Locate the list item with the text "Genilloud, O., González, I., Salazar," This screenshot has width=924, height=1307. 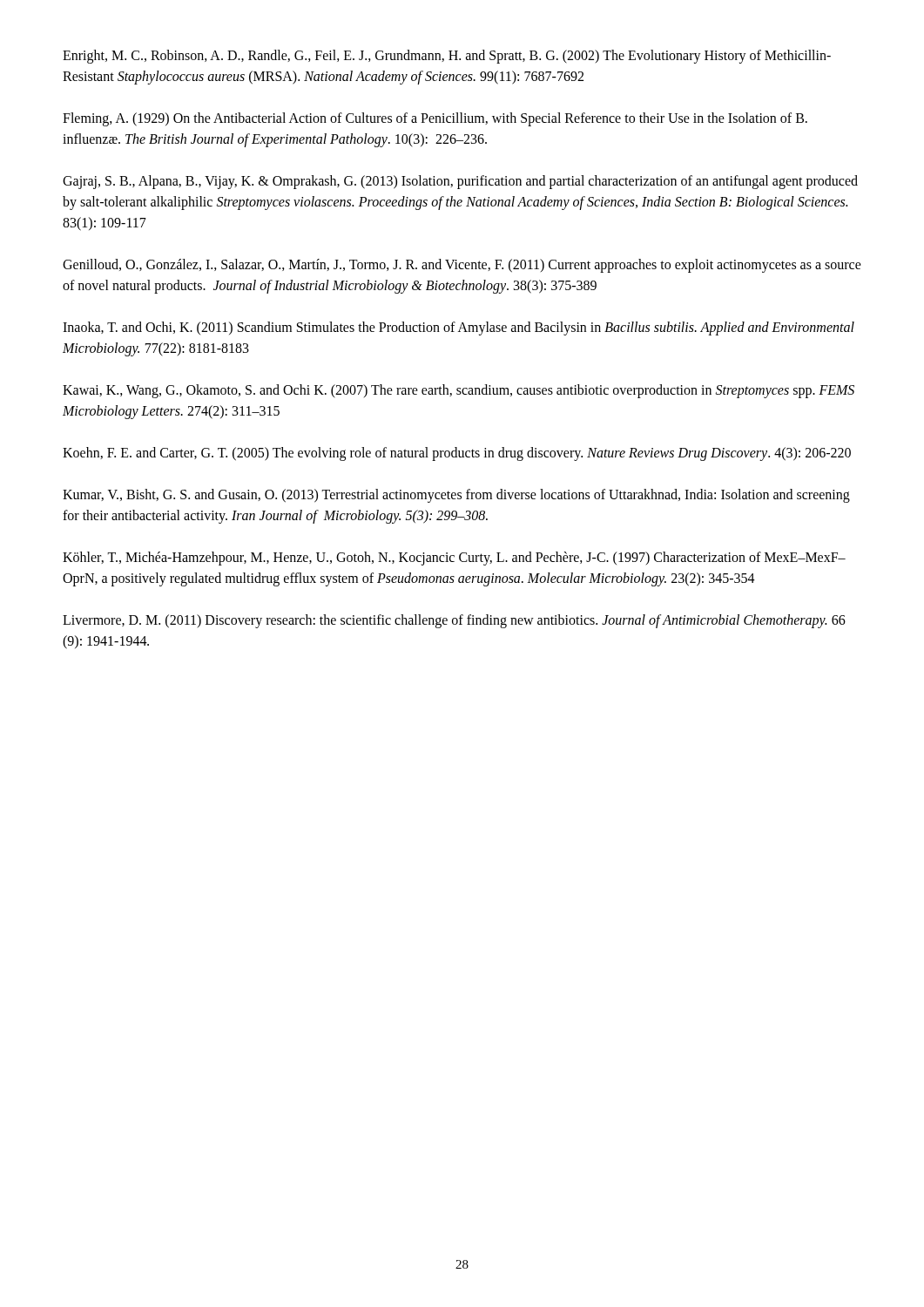click(462, 275)
